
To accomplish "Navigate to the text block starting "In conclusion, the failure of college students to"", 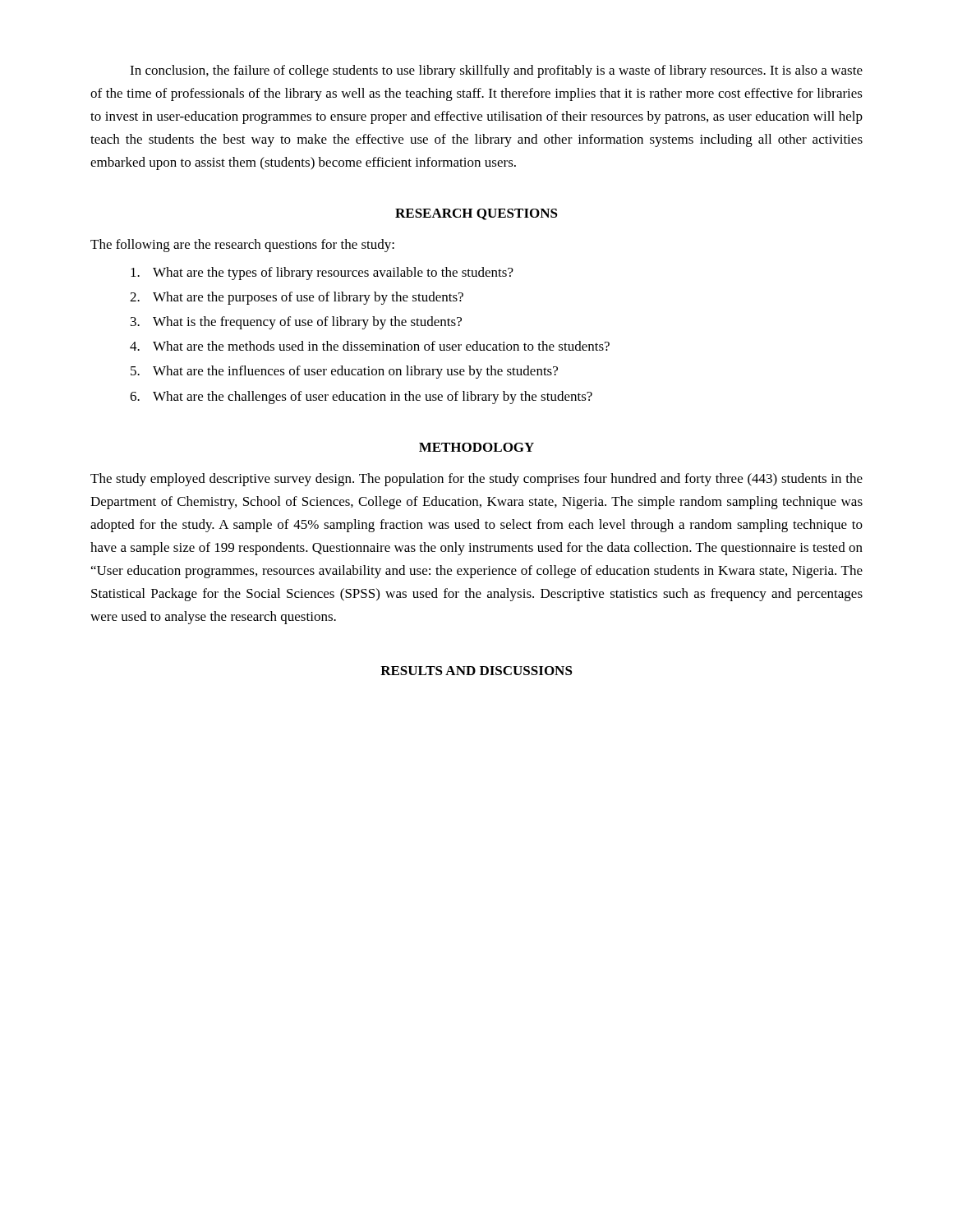I will (476, 117).
